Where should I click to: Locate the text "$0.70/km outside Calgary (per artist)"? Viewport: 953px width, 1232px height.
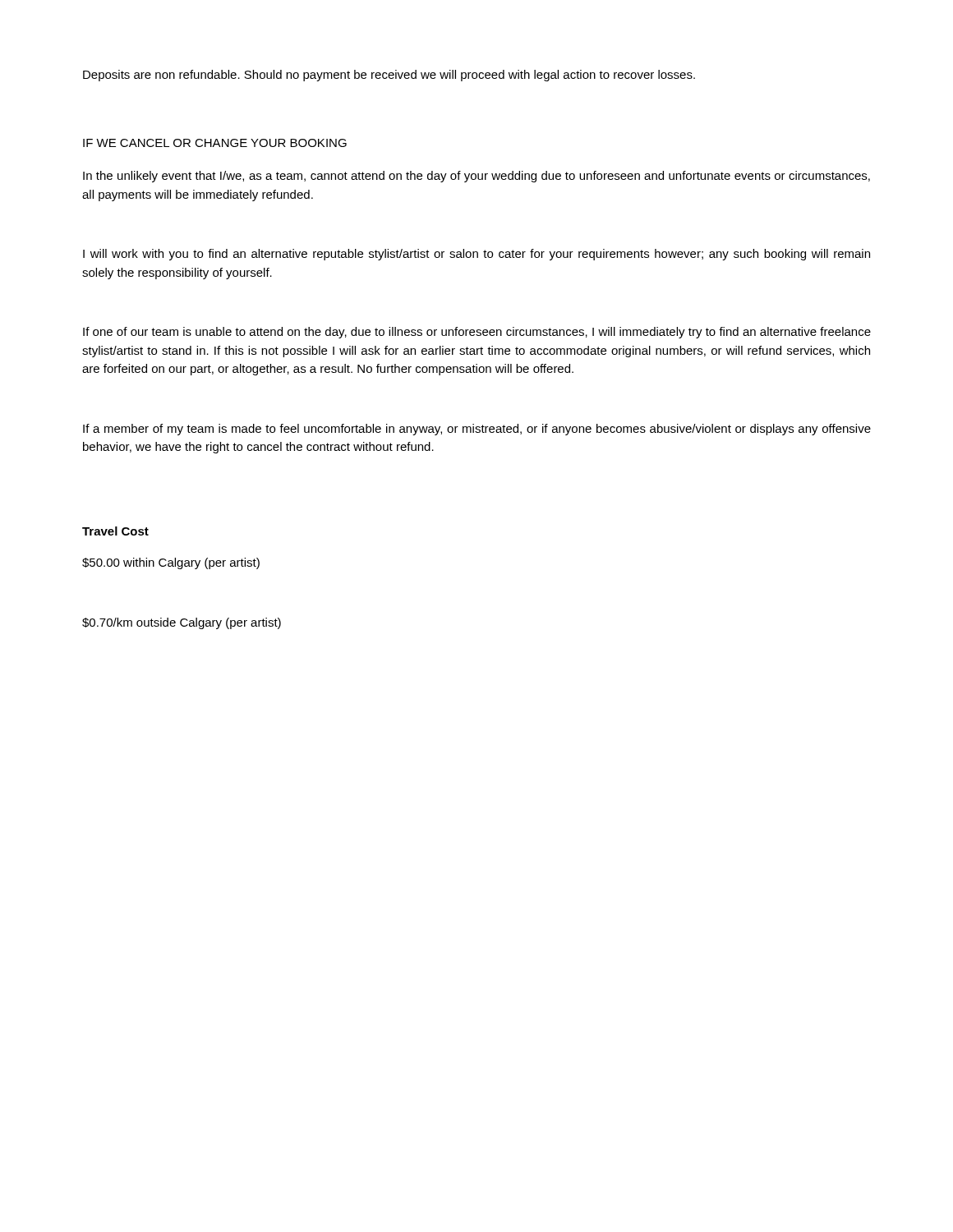click(182, 623)
